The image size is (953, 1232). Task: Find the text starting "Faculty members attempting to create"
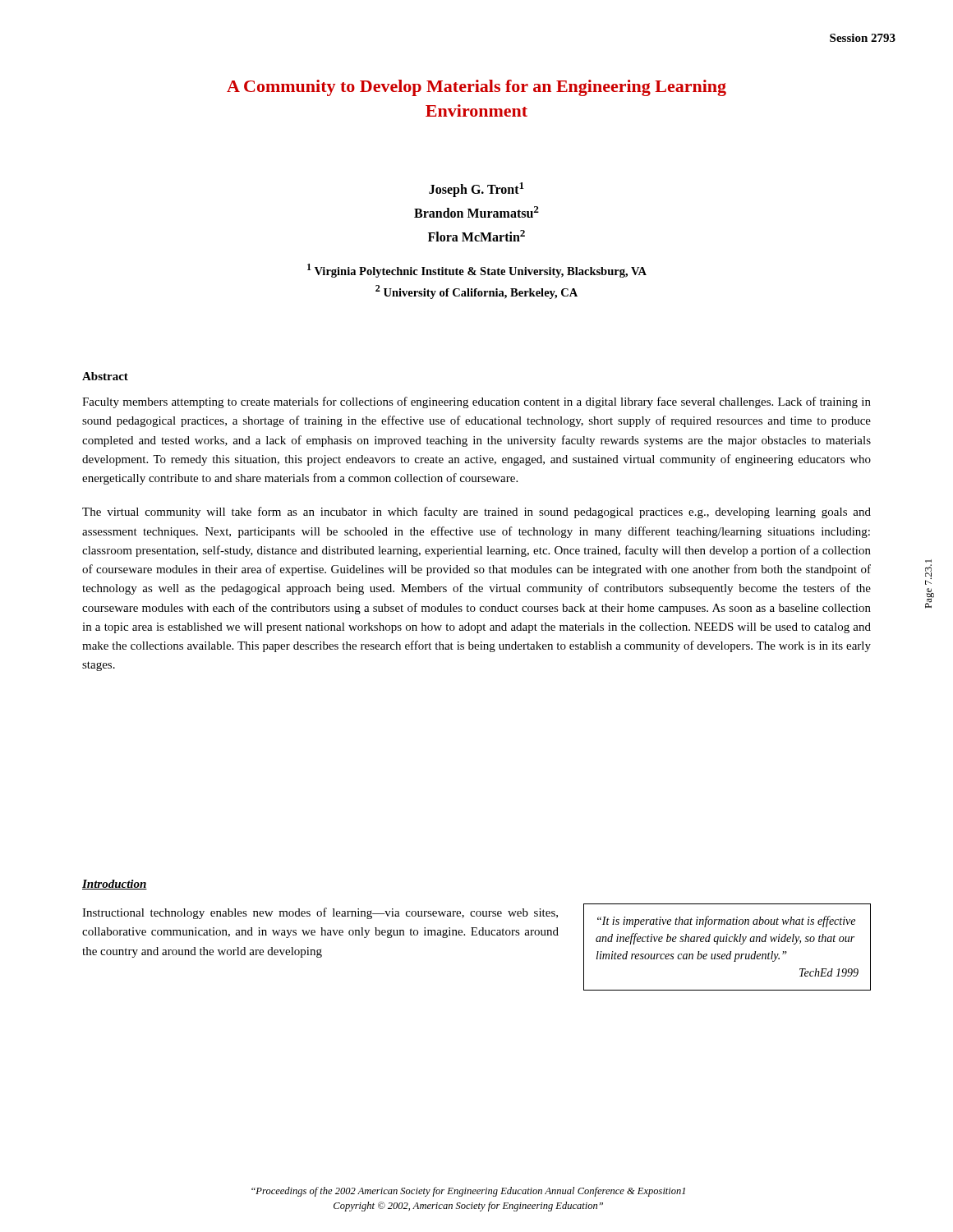476,534
